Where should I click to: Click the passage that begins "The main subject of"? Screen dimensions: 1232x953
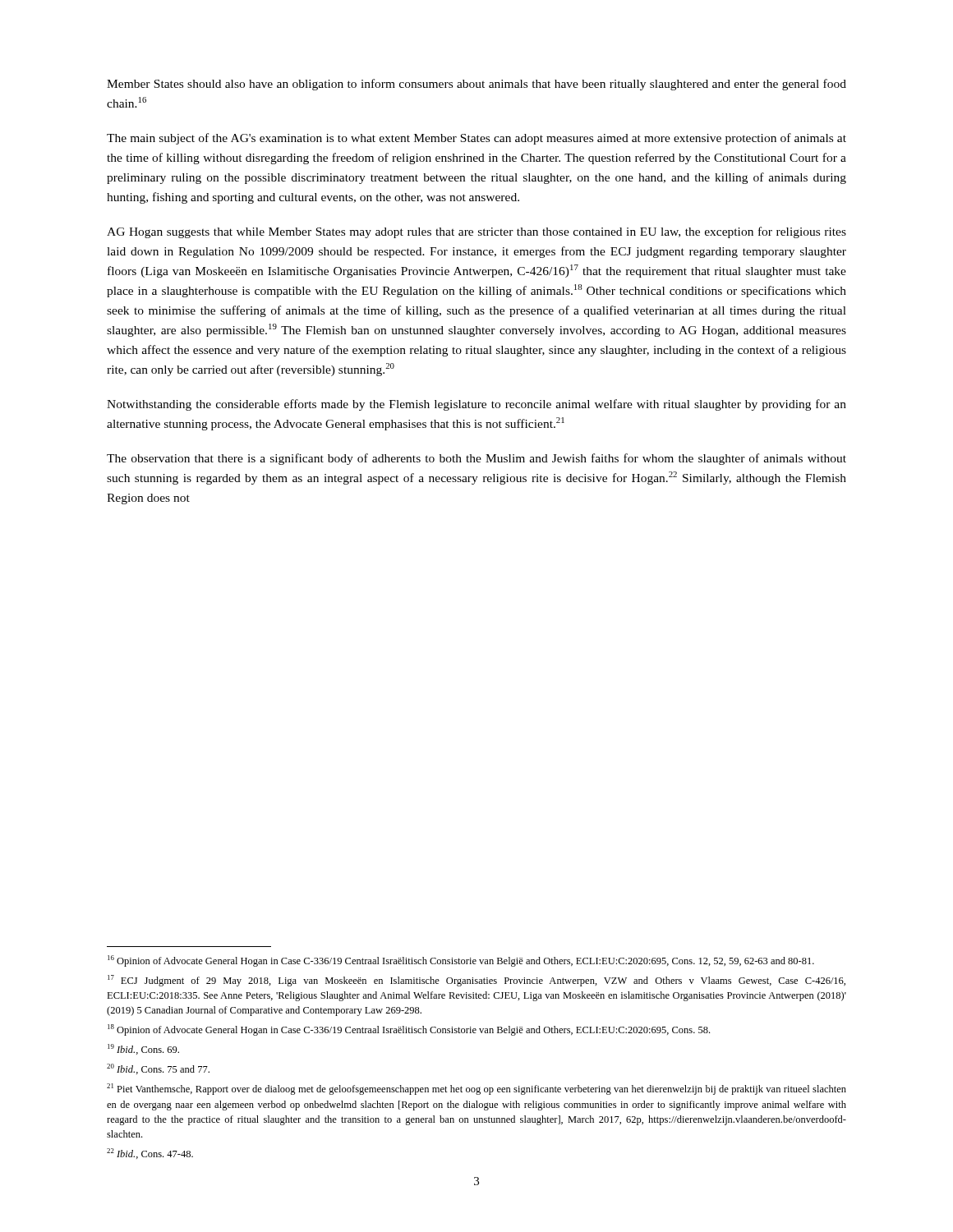tap(476, 167)
